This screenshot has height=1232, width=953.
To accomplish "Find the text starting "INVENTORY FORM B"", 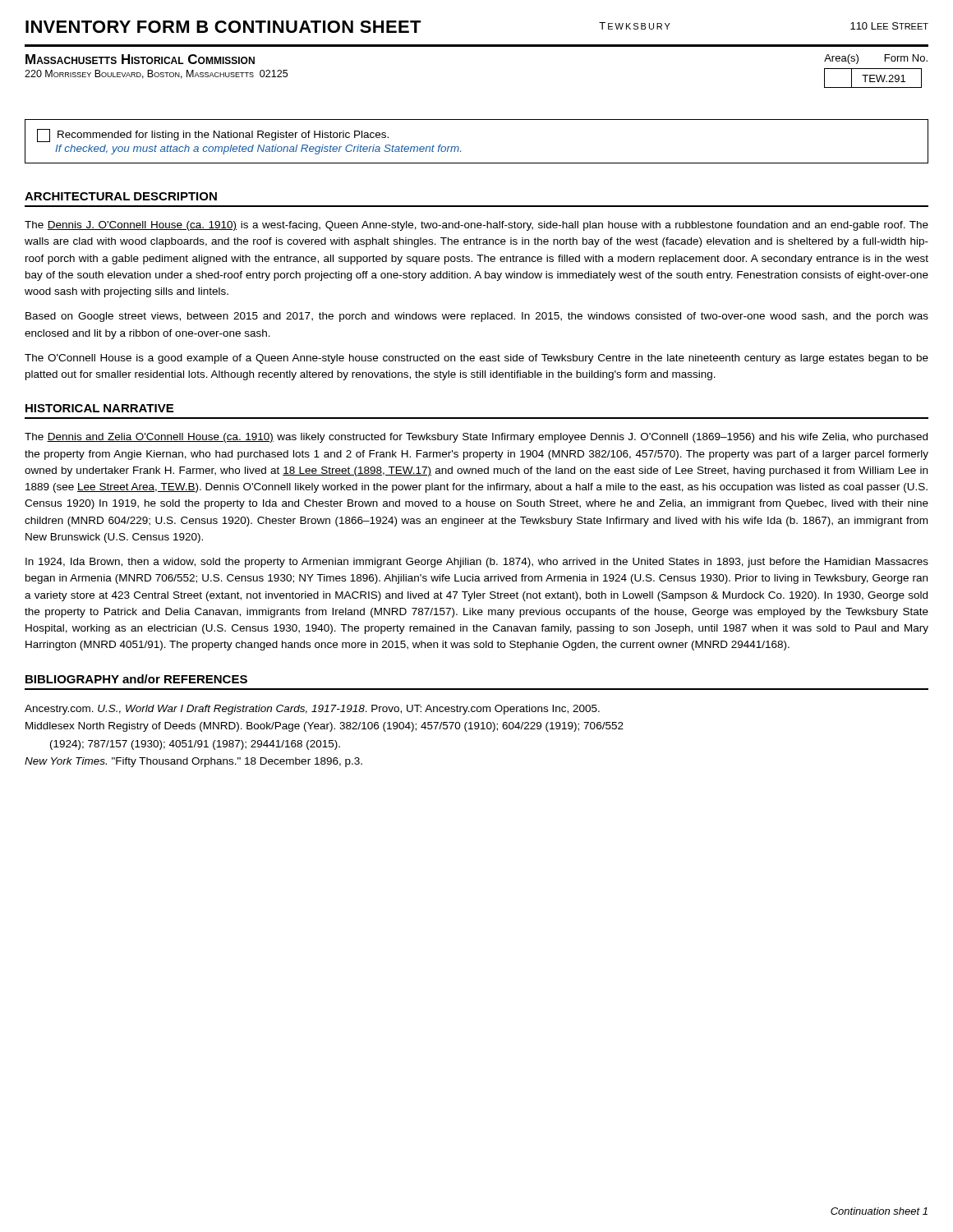I will point(223,27).
